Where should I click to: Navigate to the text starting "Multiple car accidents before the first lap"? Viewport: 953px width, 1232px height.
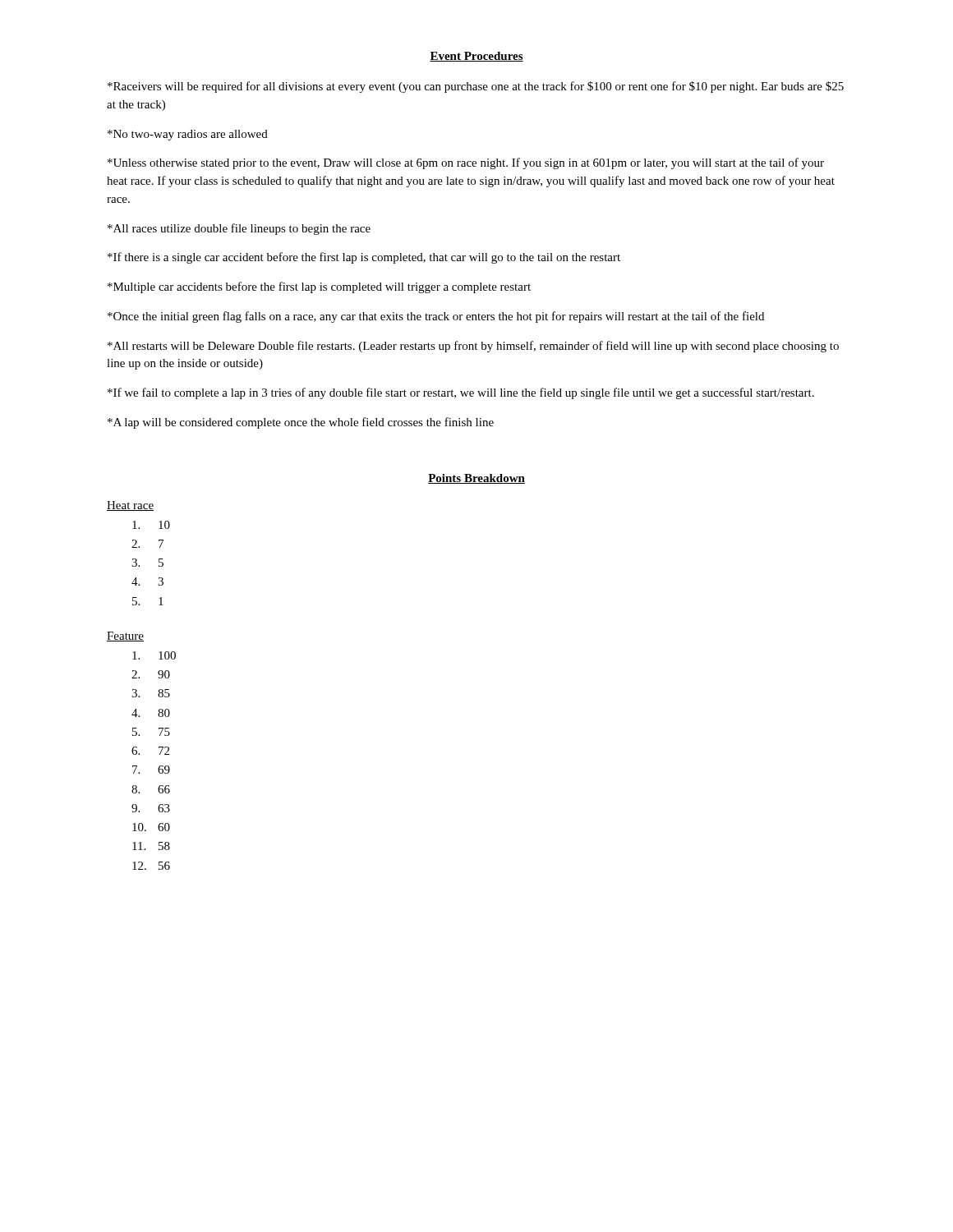click(319, 287)
